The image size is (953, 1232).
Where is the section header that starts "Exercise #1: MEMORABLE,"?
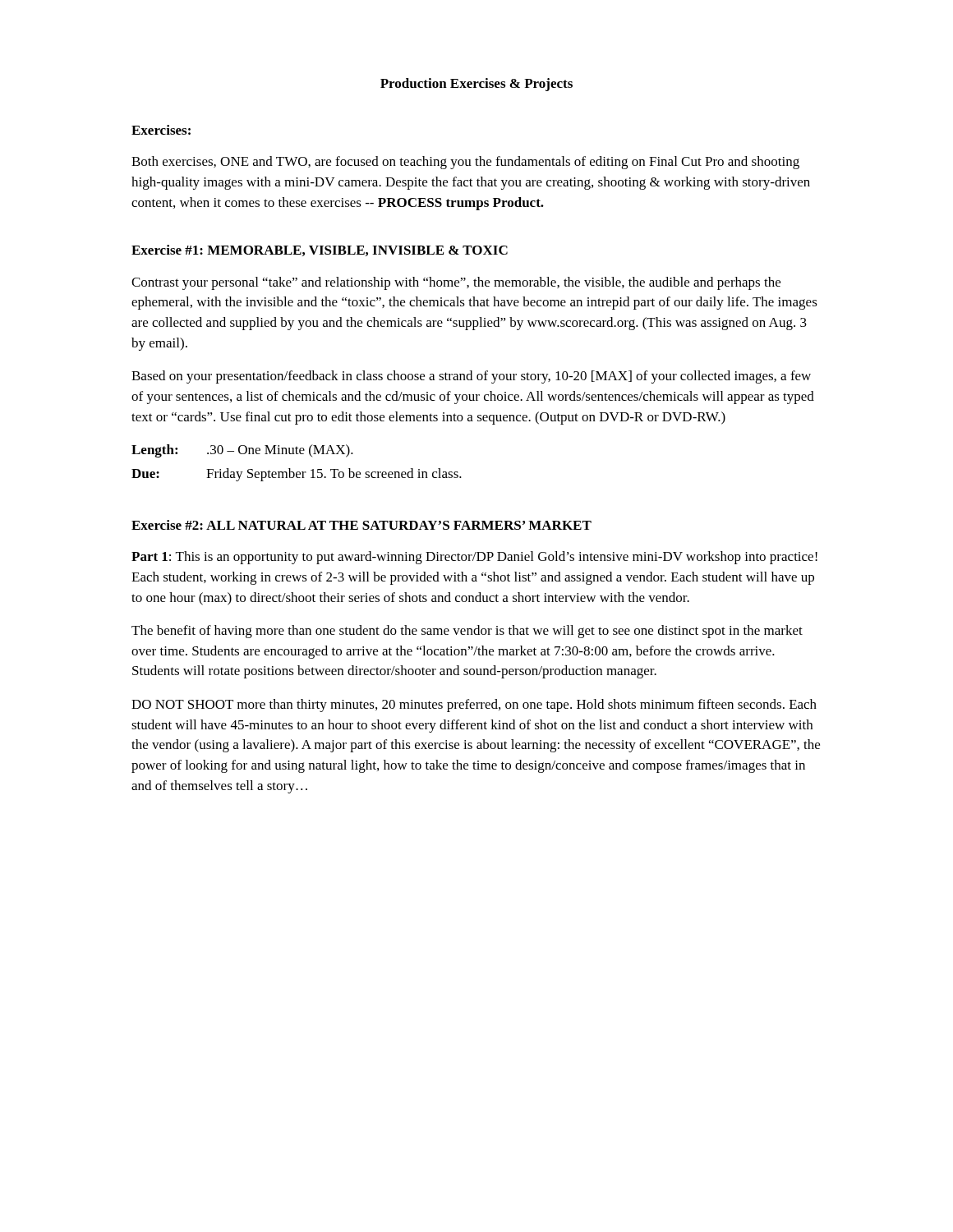[320, 250]
